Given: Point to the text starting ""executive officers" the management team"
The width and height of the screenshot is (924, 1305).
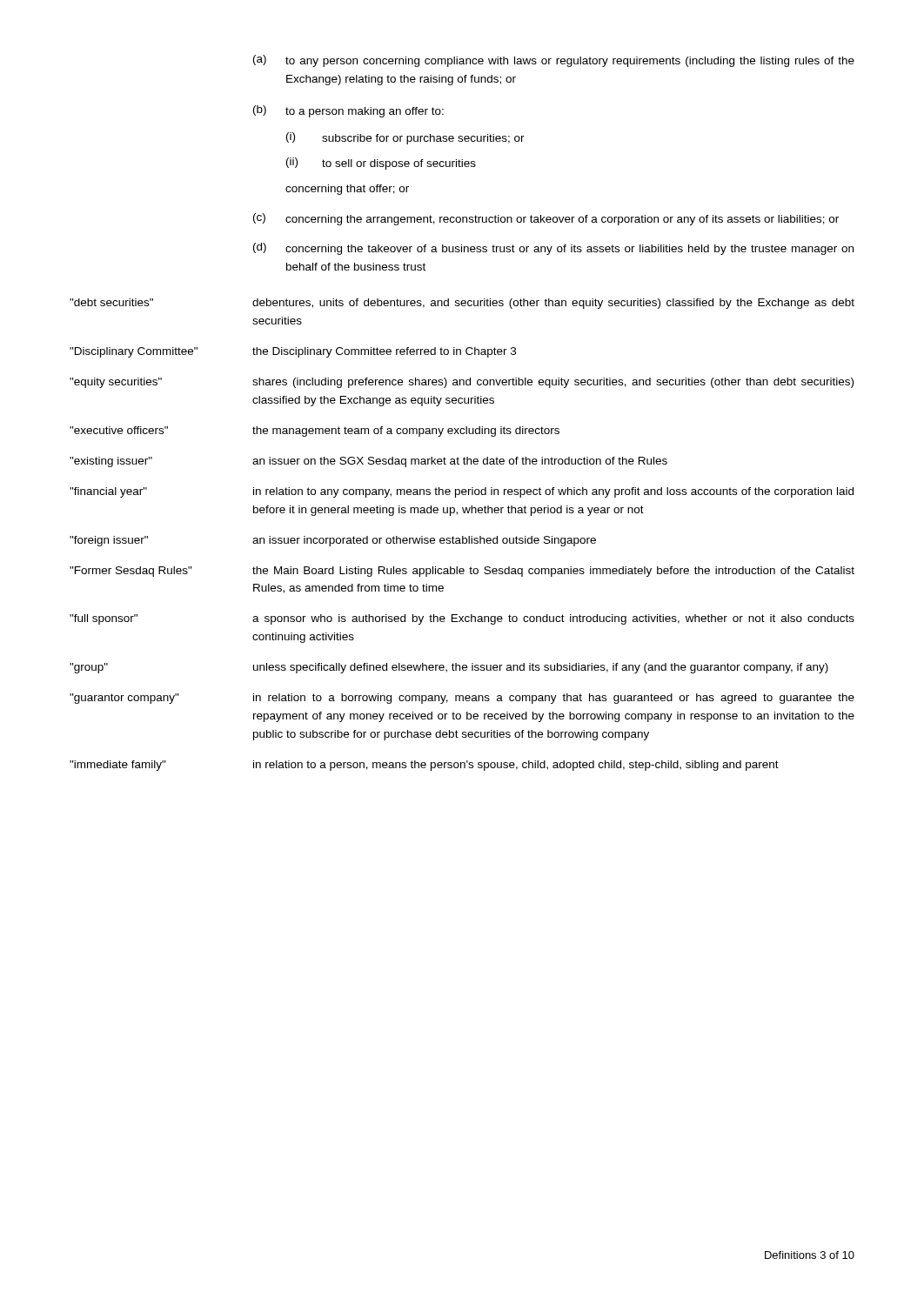Looking at the screenshot, I should pos(462,431).
